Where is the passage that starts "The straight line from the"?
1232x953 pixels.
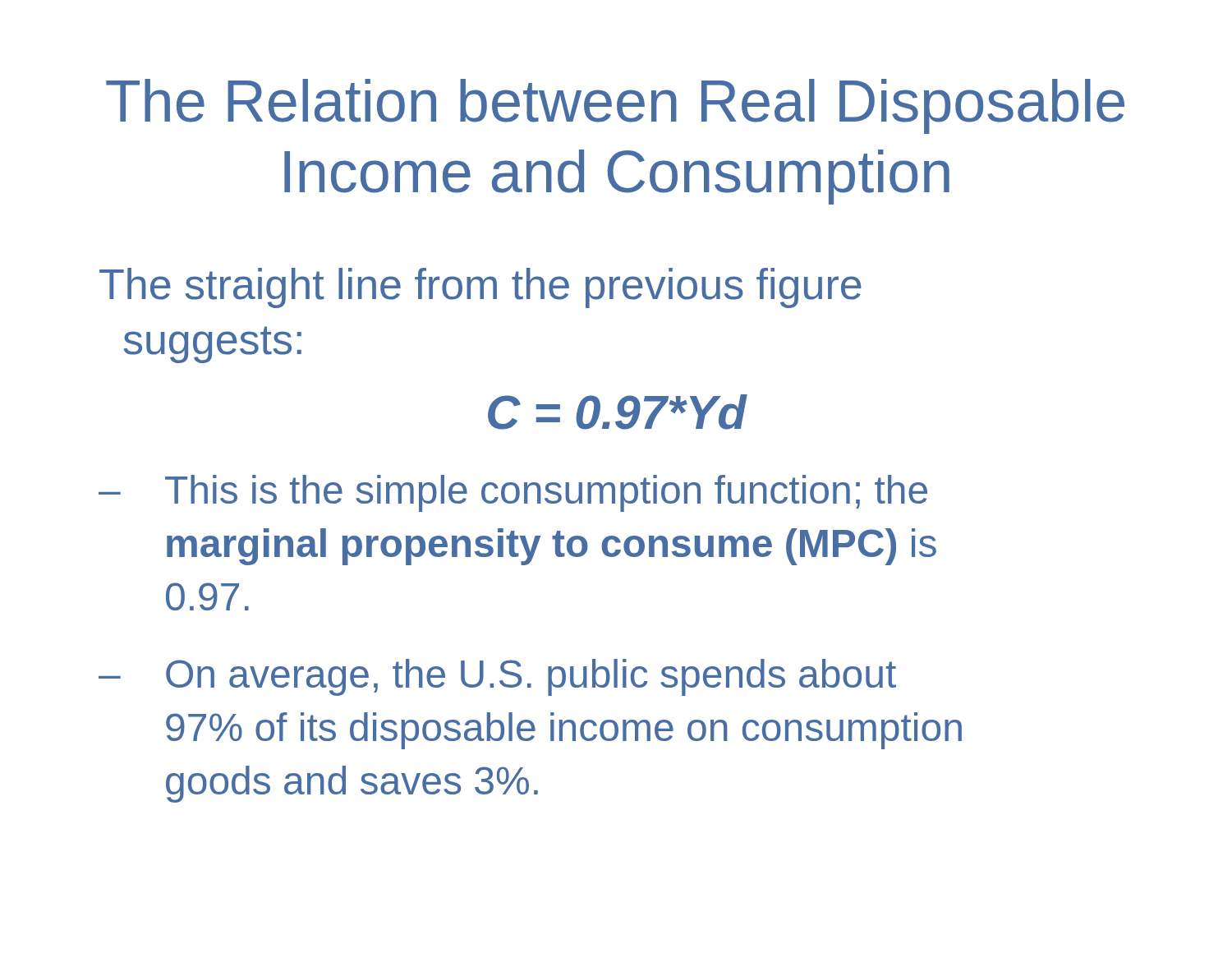coord(481,312)
